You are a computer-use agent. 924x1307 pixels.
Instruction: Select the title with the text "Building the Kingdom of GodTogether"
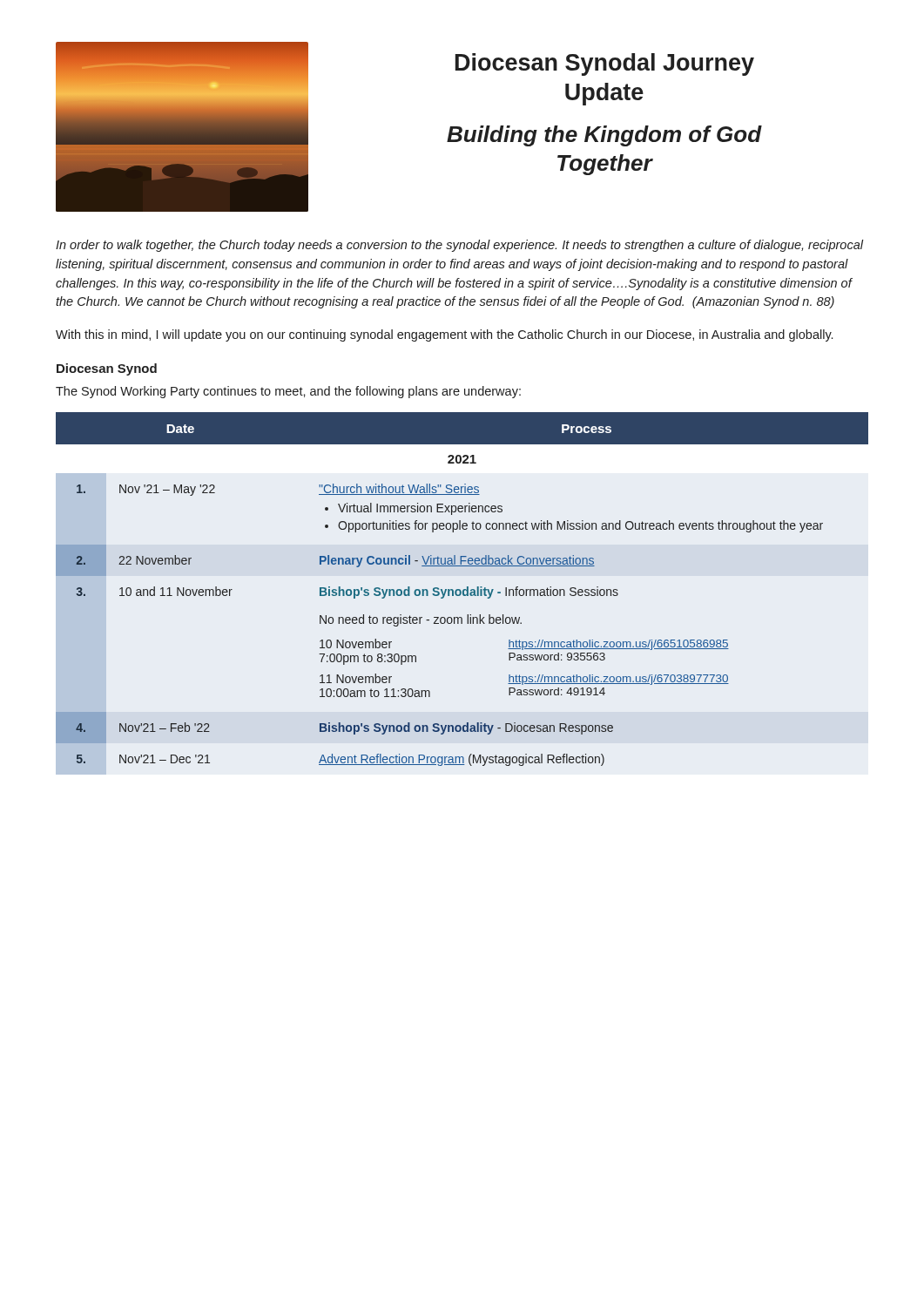point(604,148)
